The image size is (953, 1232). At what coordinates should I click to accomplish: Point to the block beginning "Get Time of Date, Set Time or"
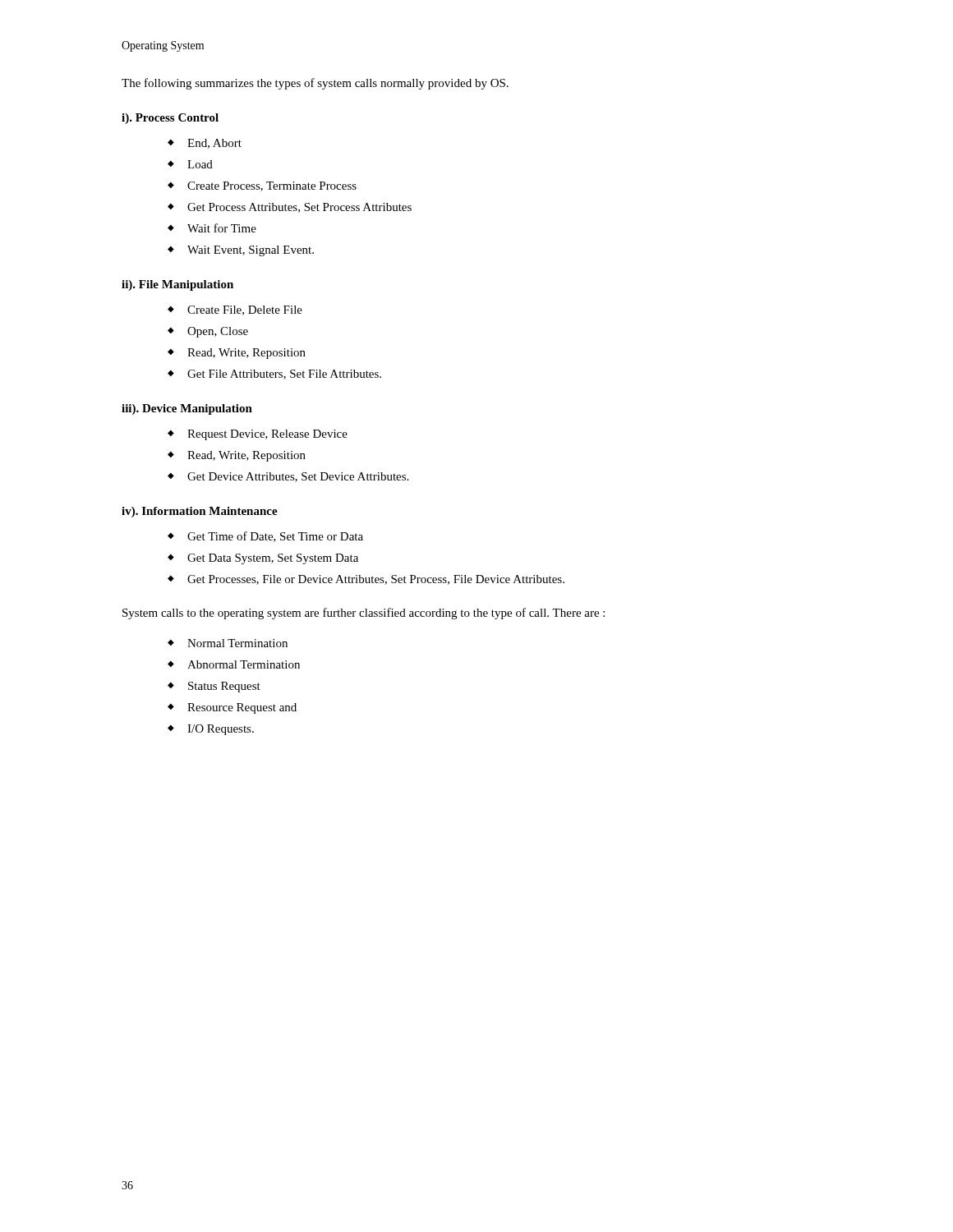[275, 536]
